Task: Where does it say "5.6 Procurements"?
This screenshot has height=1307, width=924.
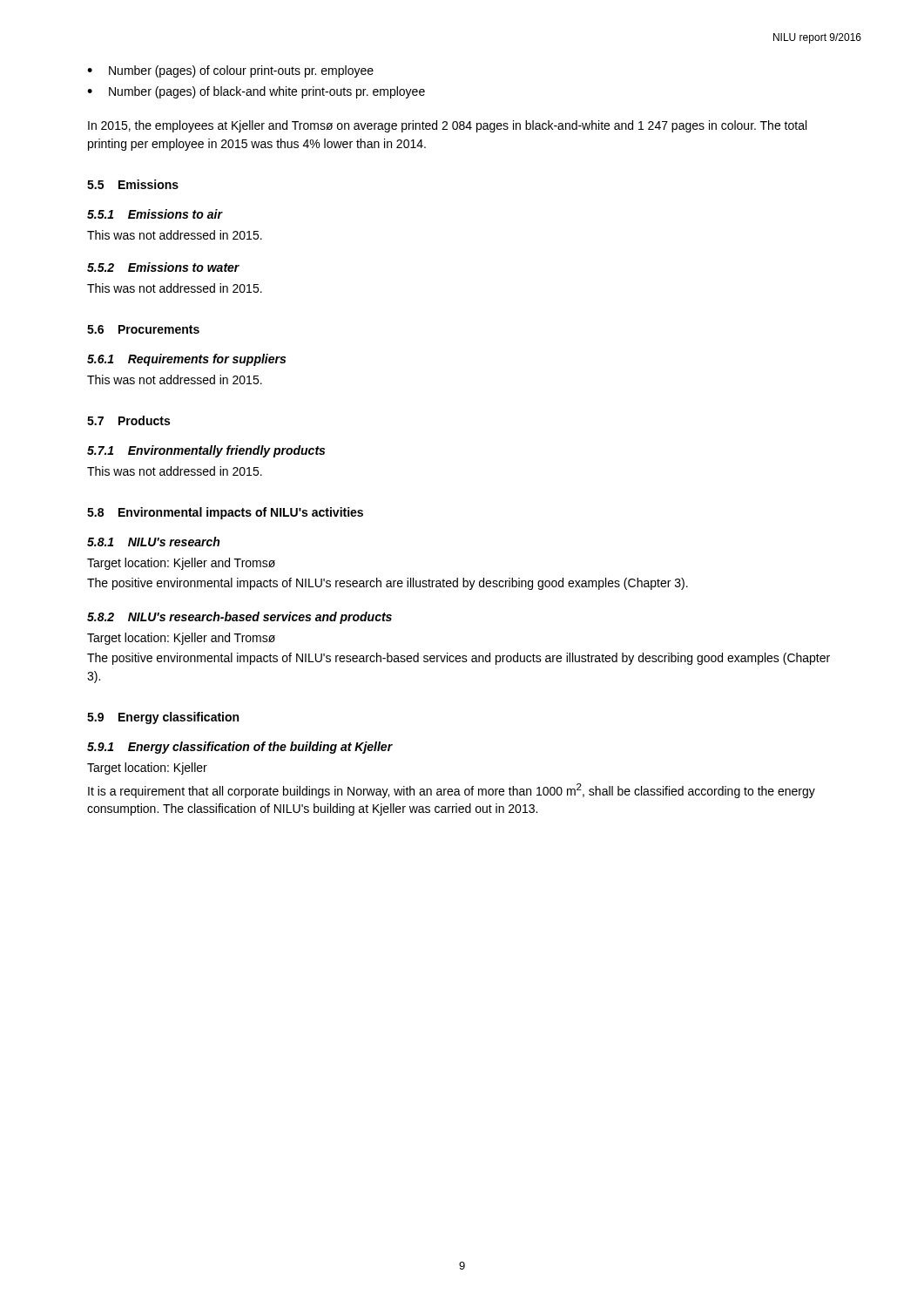Action: 143,329
